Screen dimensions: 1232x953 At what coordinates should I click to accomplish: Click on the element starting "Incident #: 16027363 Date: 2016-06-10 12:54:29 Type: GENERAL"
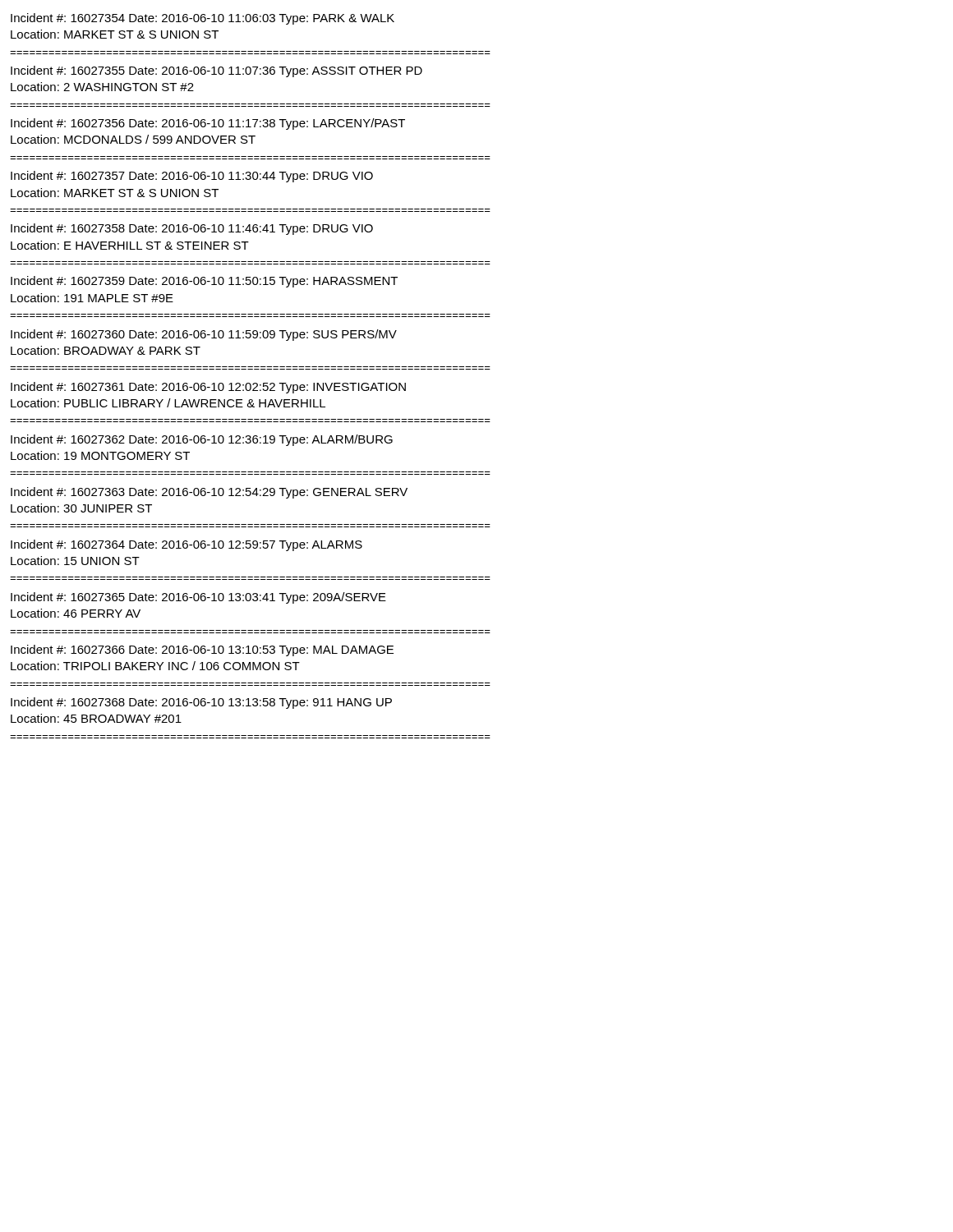pos(209,493)
